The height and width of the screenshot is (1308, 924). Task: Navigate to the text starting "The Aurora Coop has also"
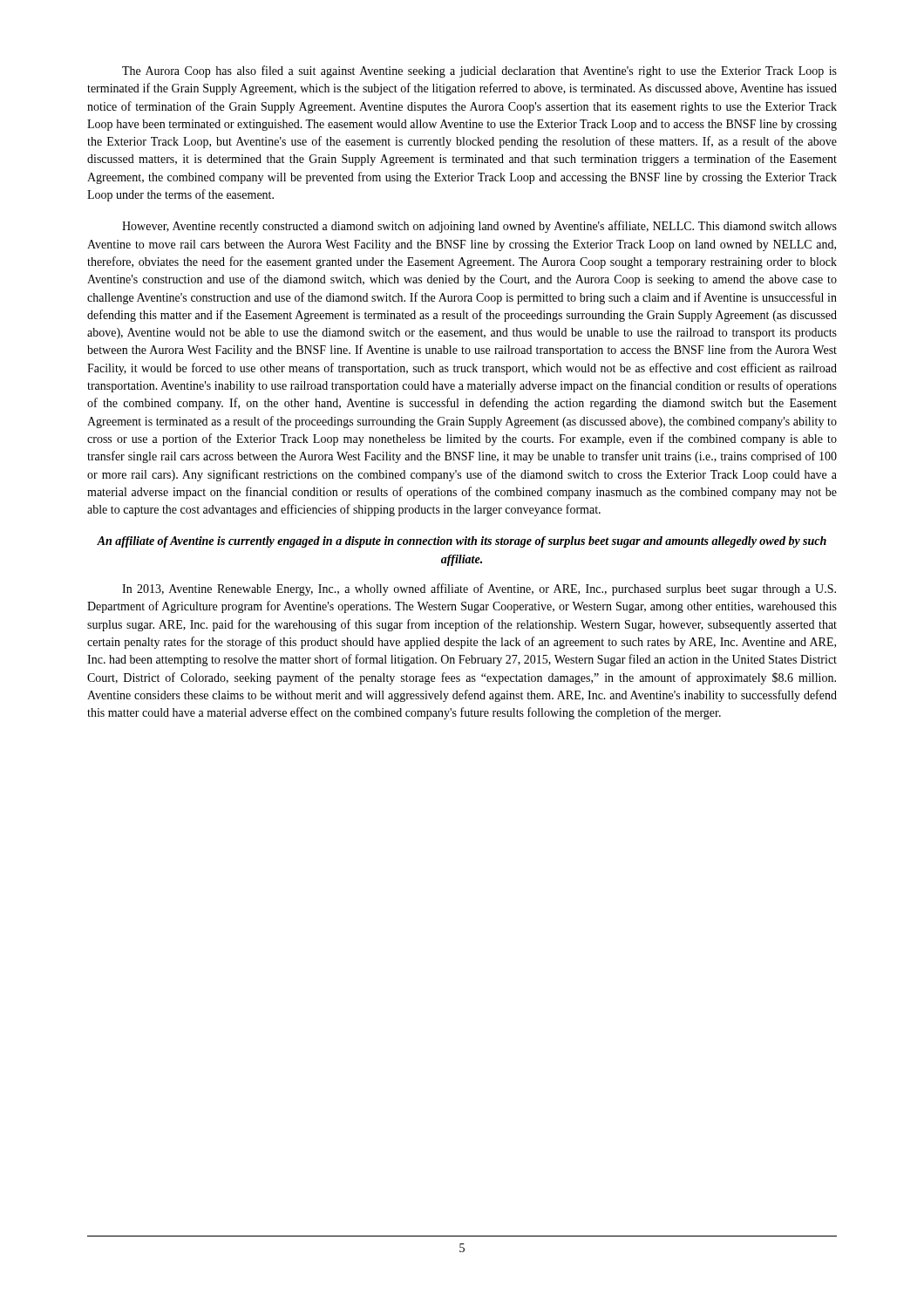(x=462, y=134)
